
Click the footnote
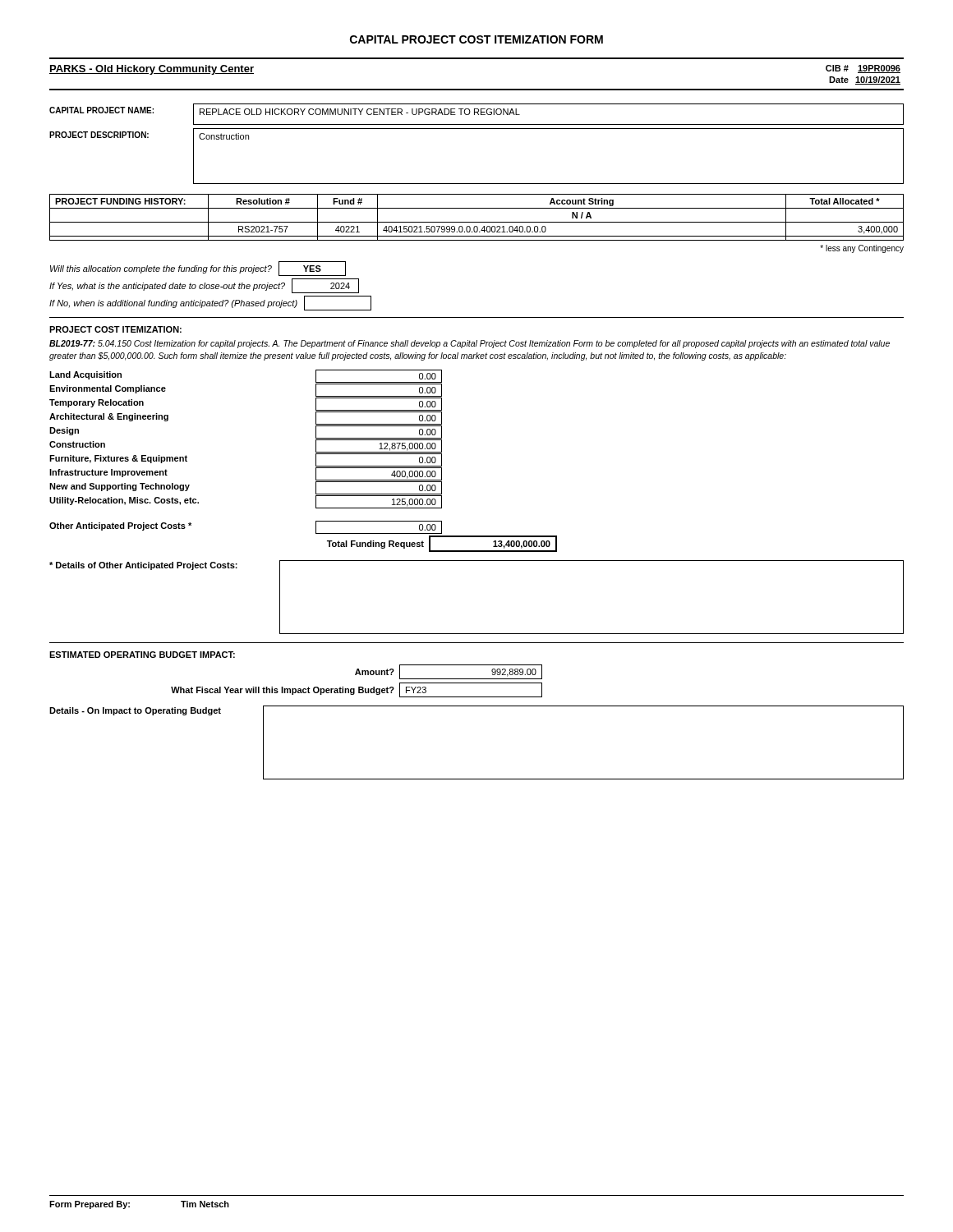click(862, 248)
